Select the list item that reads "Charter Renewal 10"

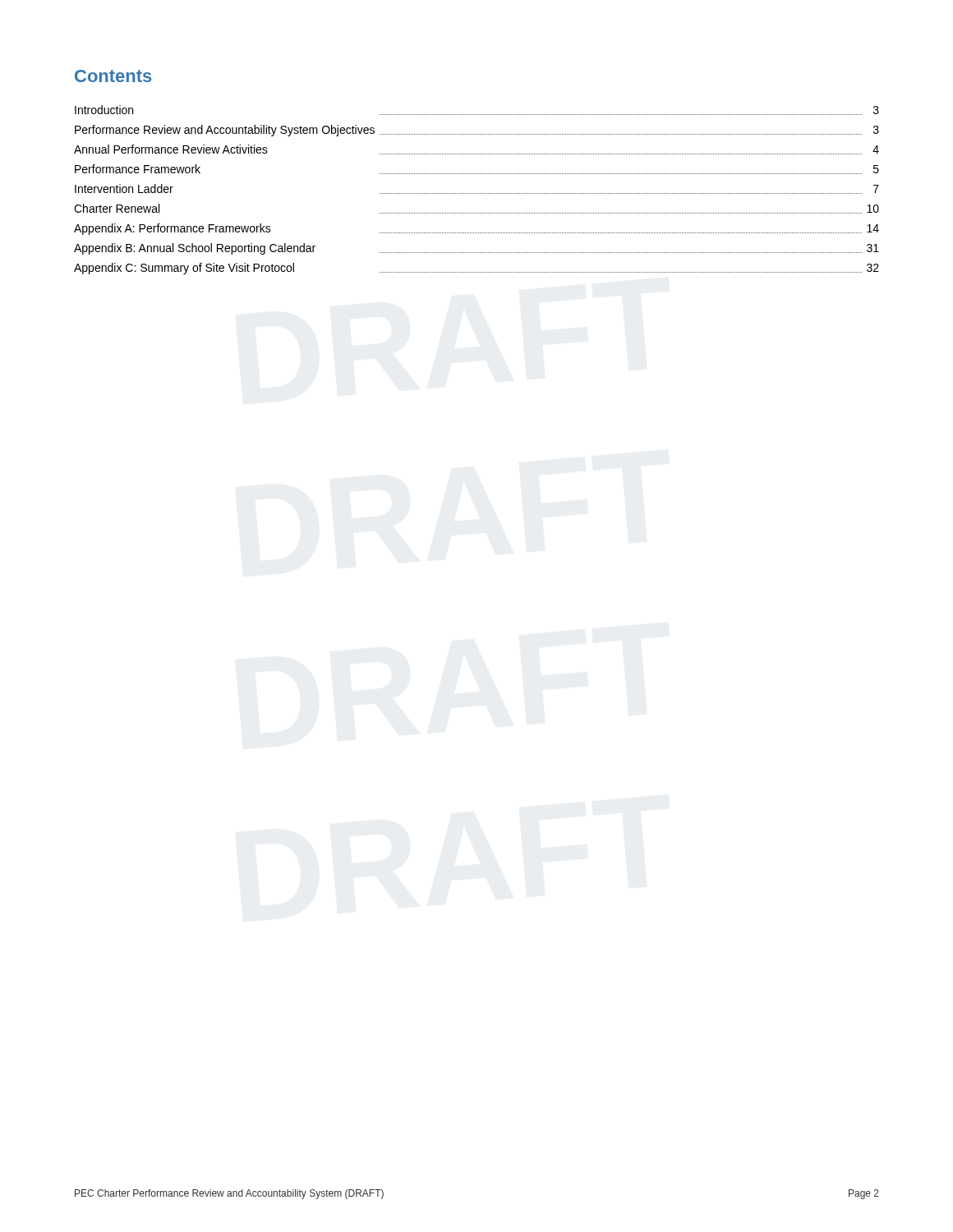(476, 209)
